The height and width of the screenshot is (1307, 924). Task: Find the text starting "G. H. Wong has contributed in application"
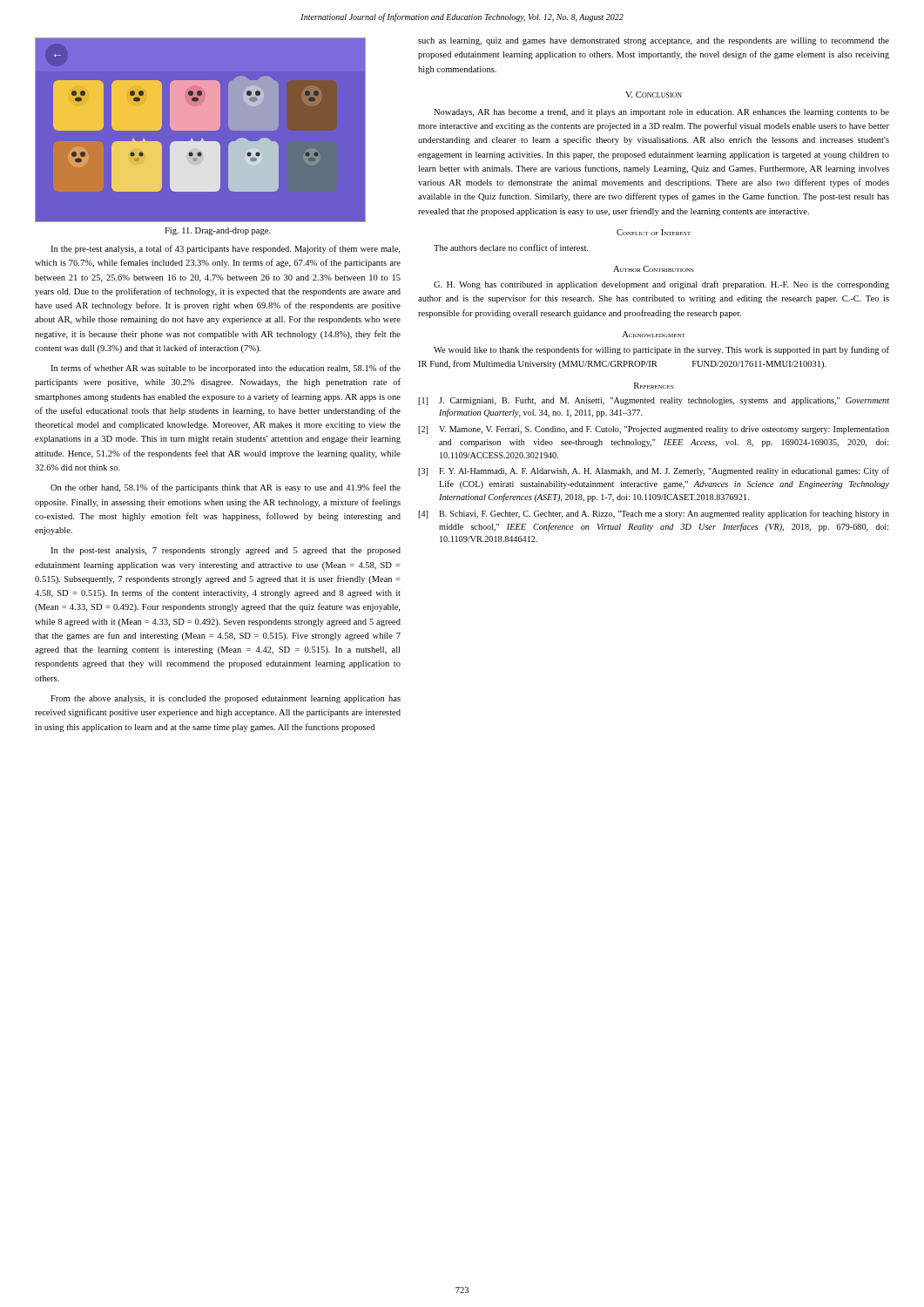click(654, 299)
